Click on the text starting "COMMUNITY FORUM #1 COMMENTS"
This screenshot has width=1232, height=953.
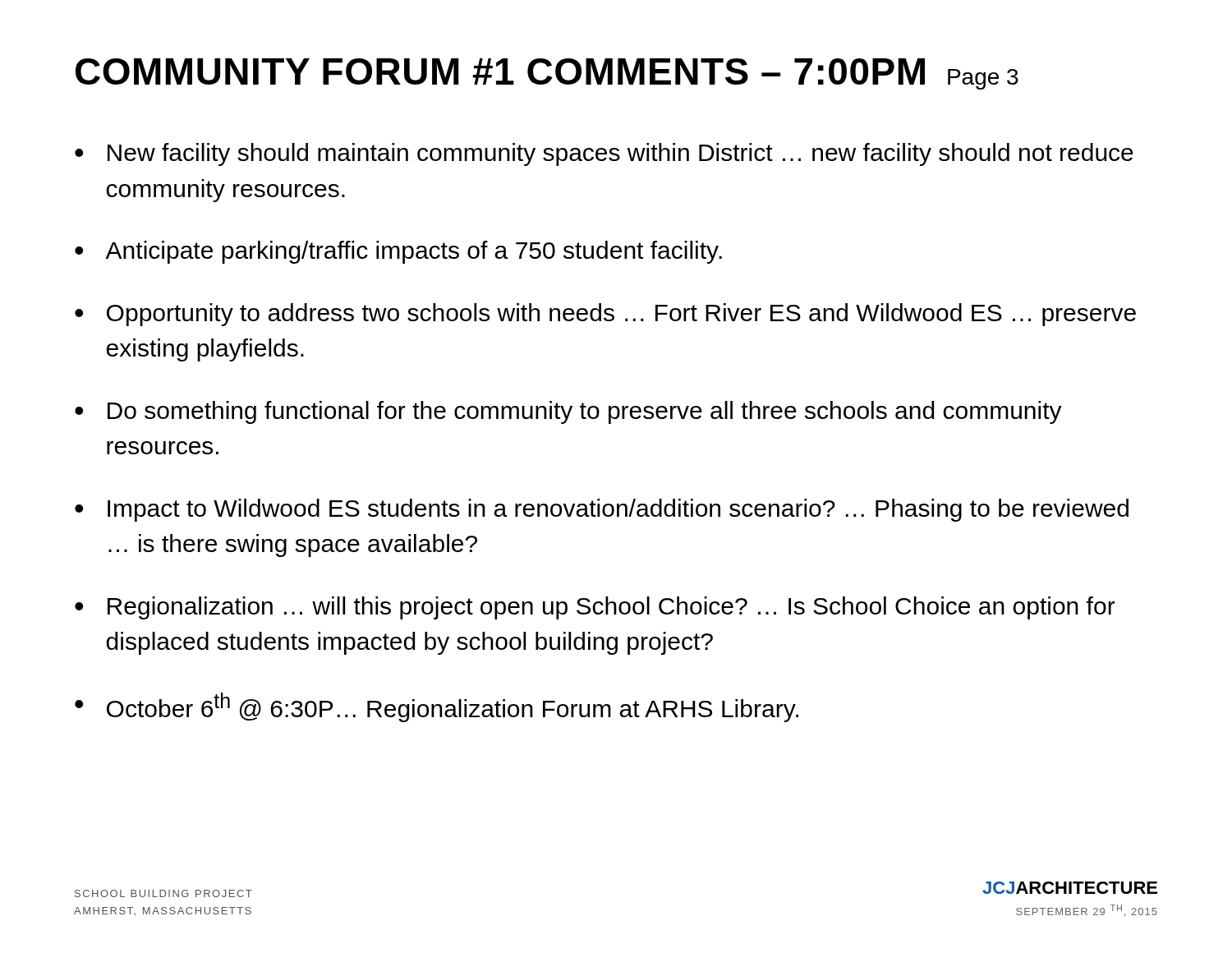coord(546,71)
